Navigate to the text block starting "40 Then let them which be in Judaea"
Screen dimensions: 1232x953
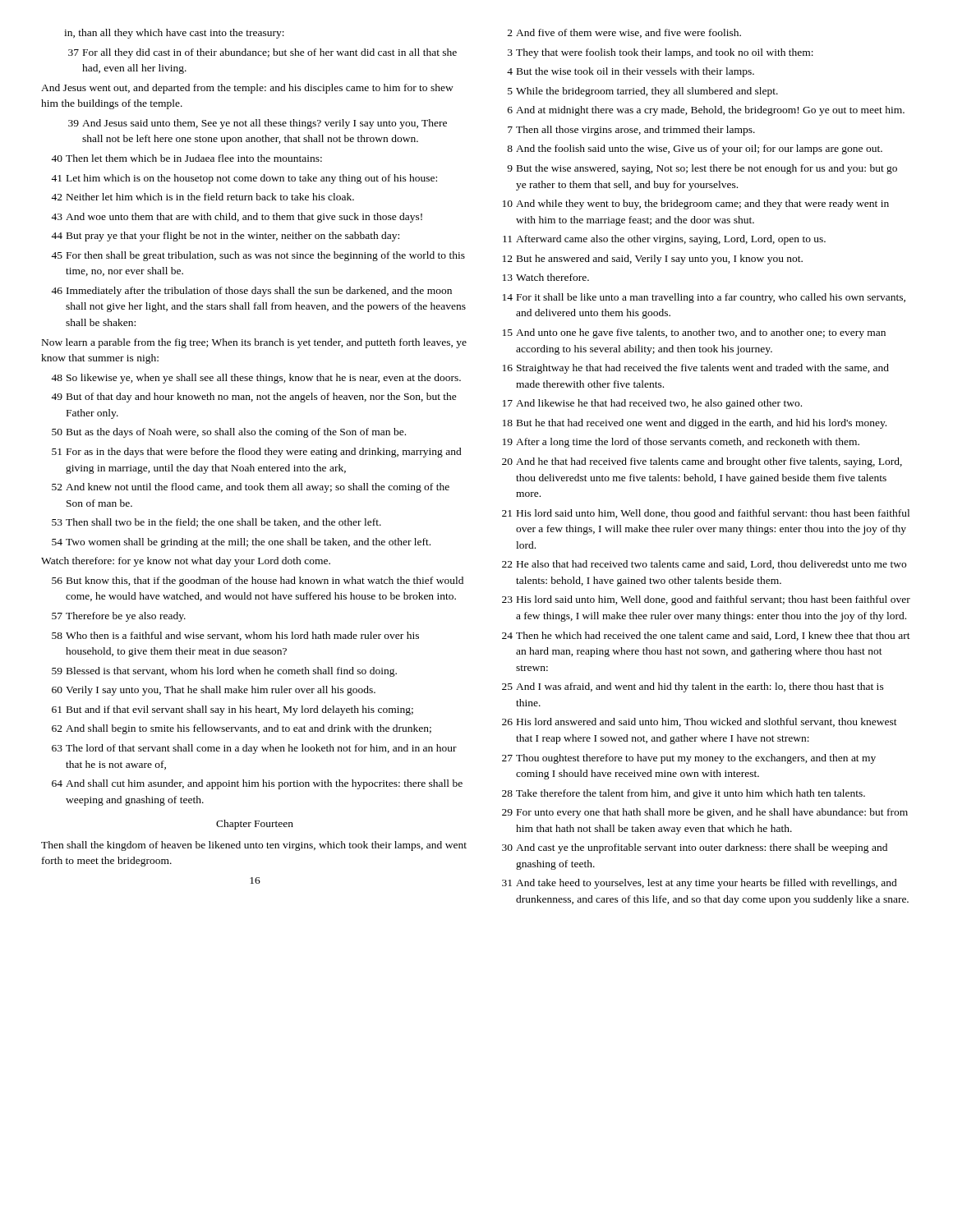182,158
